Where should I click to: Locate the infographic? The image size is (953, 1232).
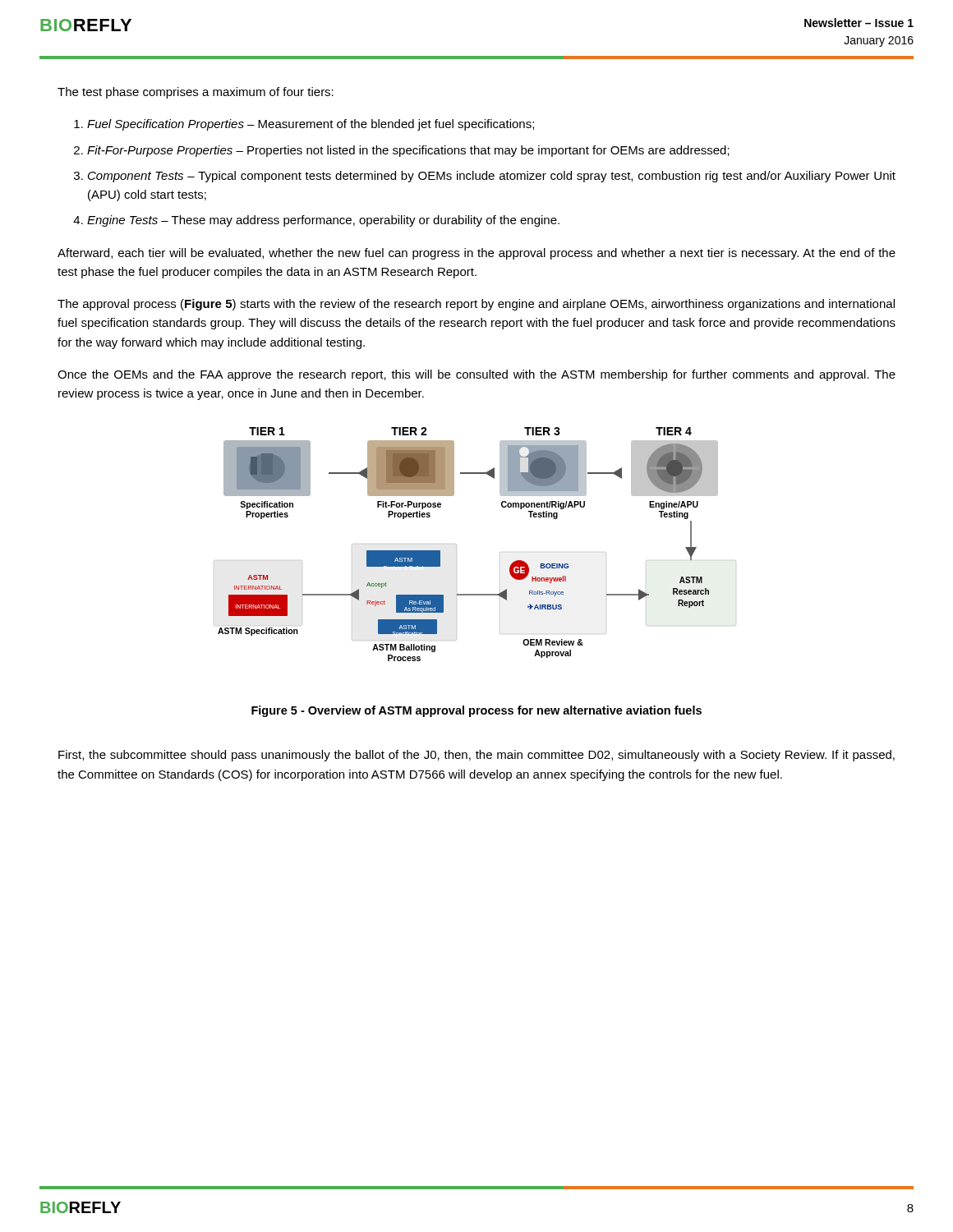click(476, 559)
